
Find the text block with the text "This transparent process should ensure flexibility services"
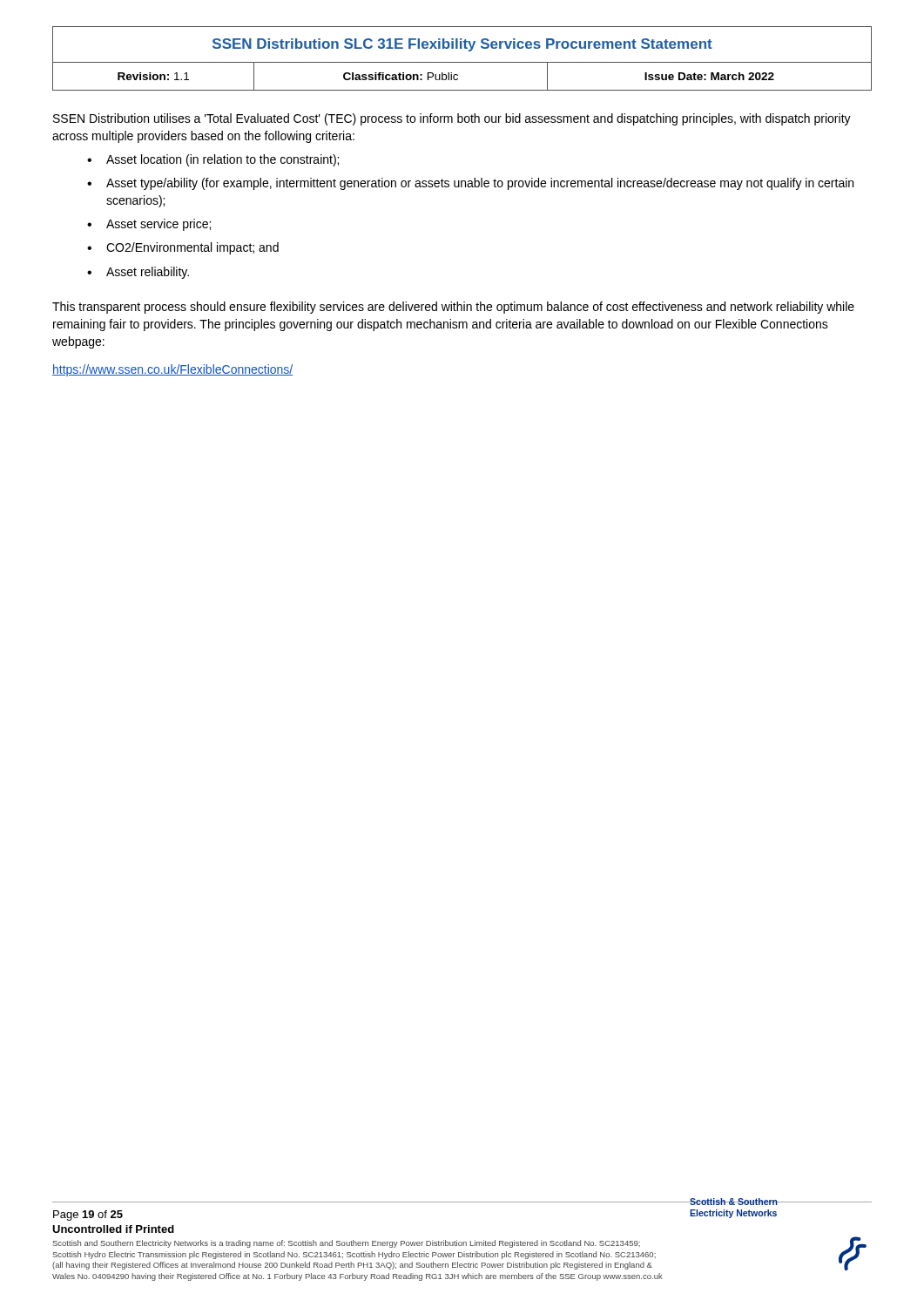coord(453,324)
